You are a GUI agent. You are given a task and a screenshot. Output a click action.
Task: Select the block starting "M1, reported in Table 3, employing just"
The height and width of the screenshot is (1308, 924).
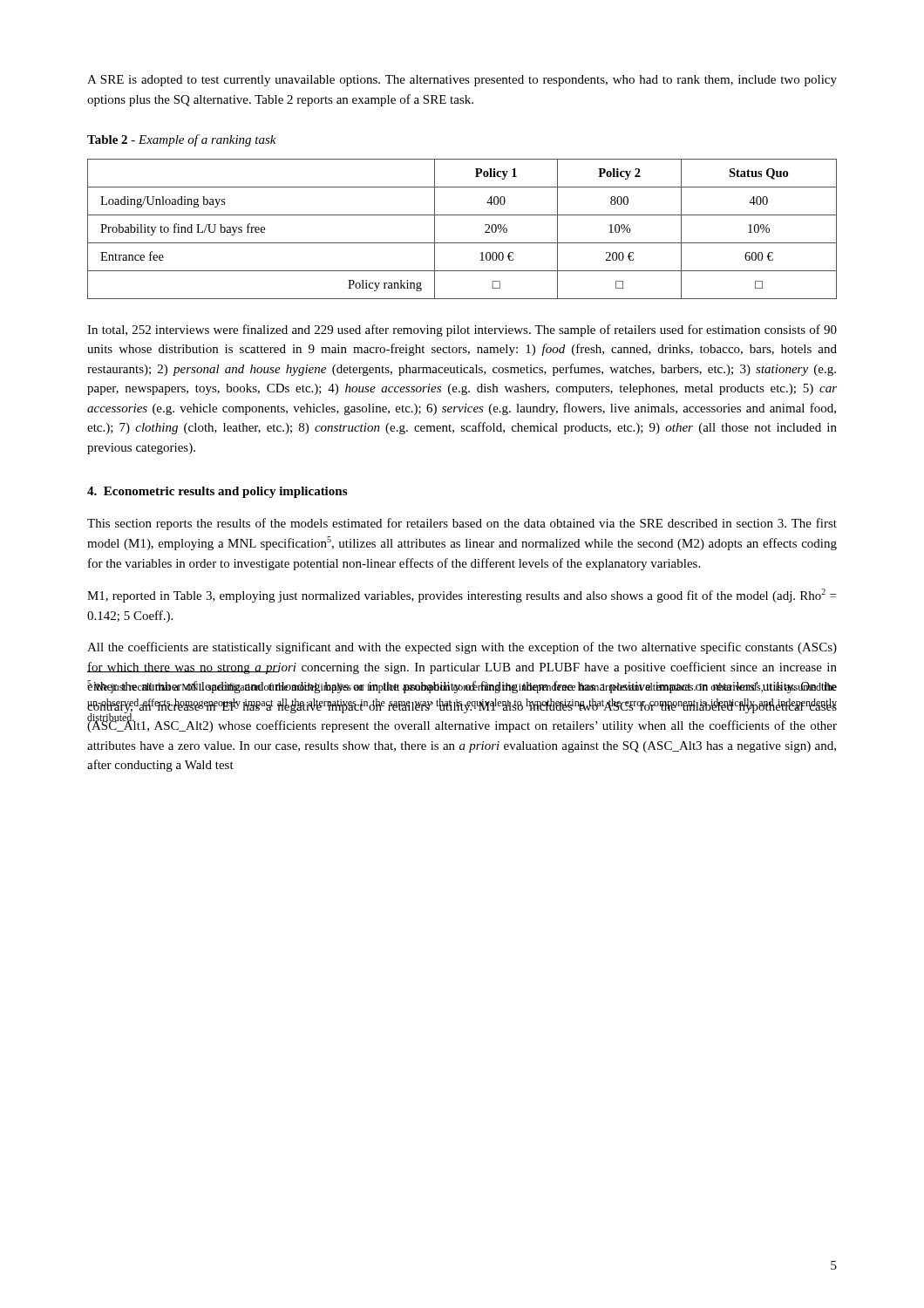click(x=462, y=605)
